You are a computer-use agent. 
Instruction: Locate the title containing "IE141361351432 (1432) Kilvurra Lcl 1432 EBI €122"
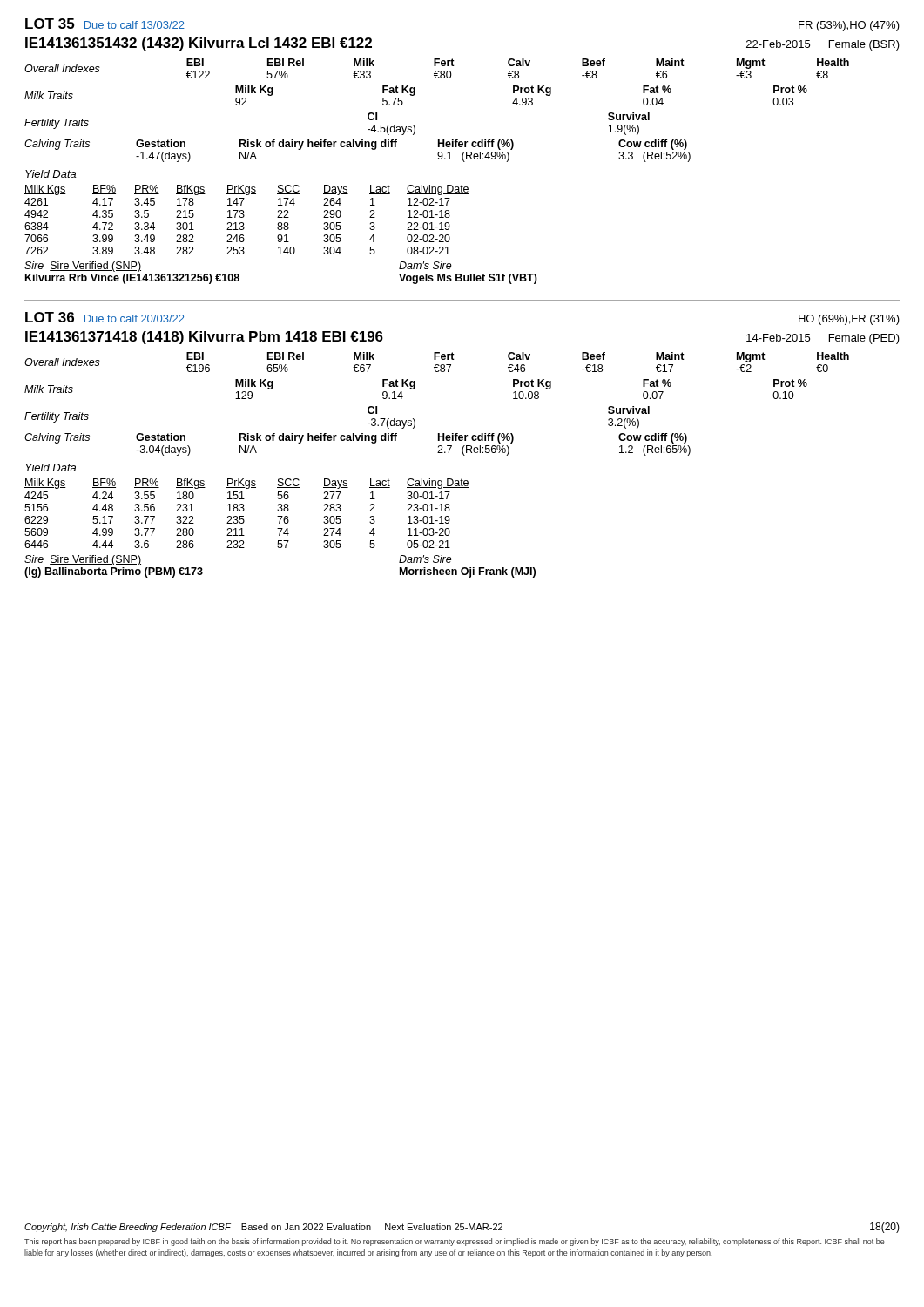pos(201,44)
